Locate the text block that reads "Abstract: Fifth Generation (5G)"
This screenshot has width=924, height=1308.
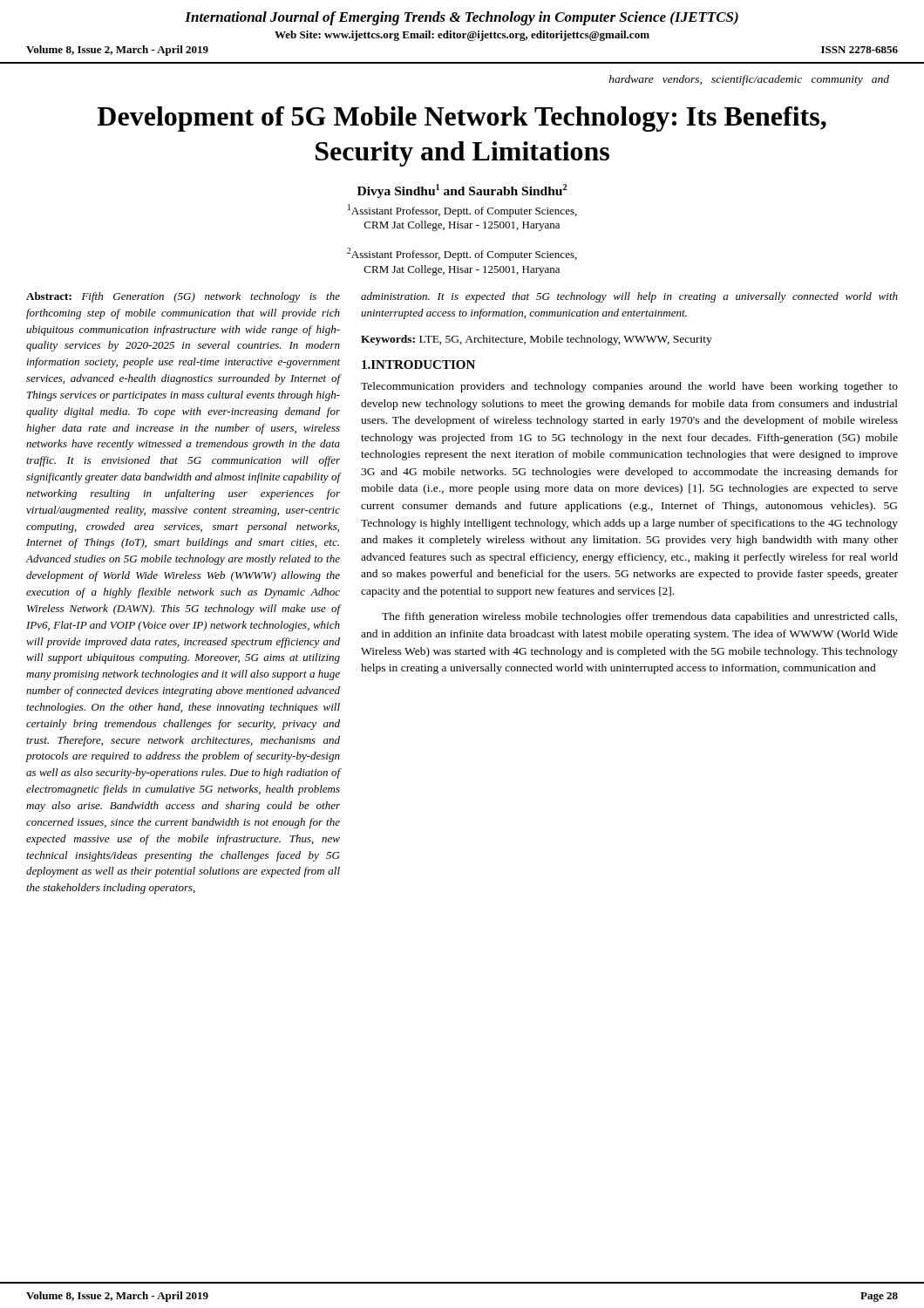point(183,592)
